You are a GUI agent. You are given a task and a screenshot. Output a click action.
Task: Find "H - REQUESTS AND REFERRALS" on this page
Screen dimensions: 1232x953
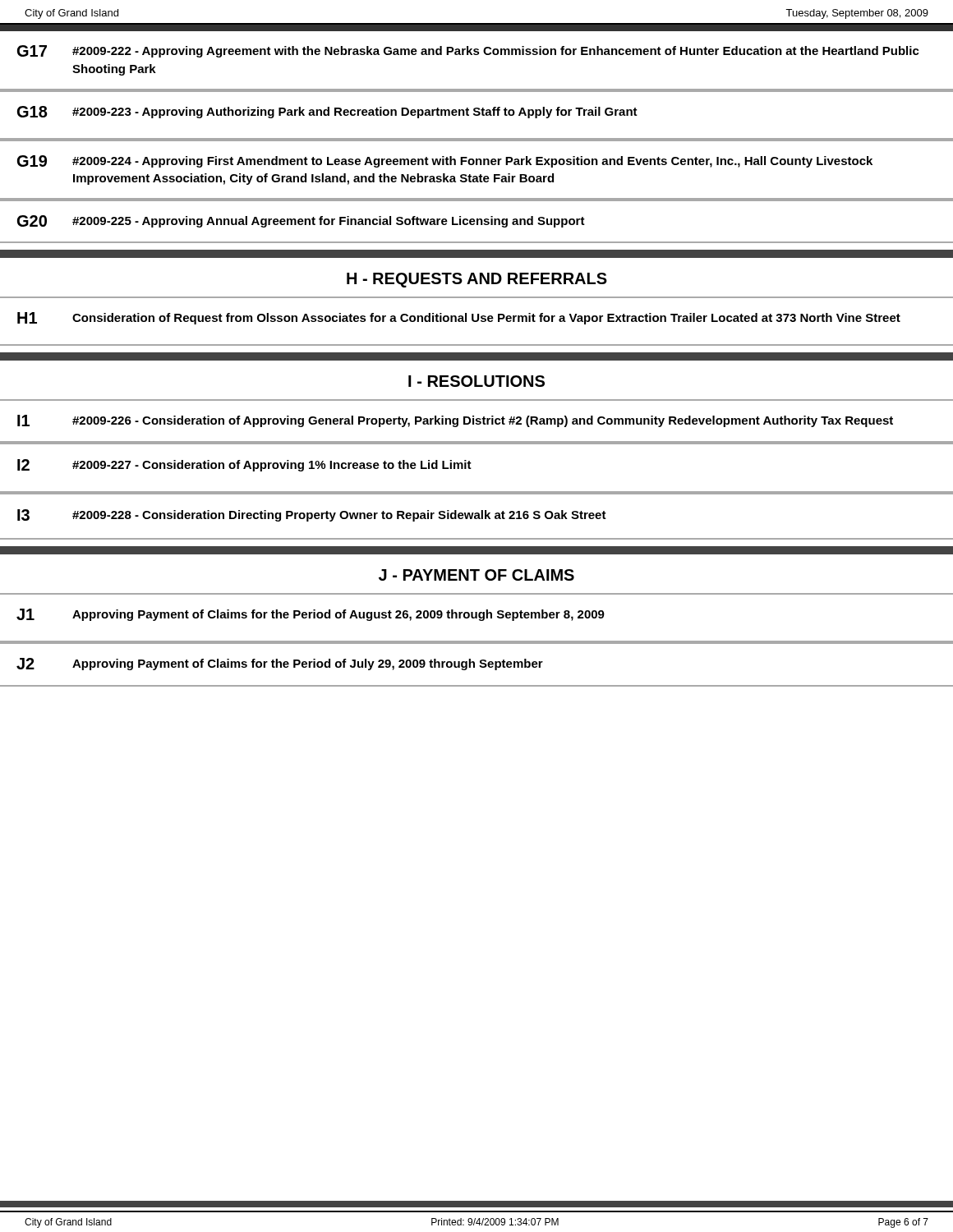pyautogui.click(x=476, y=279)
